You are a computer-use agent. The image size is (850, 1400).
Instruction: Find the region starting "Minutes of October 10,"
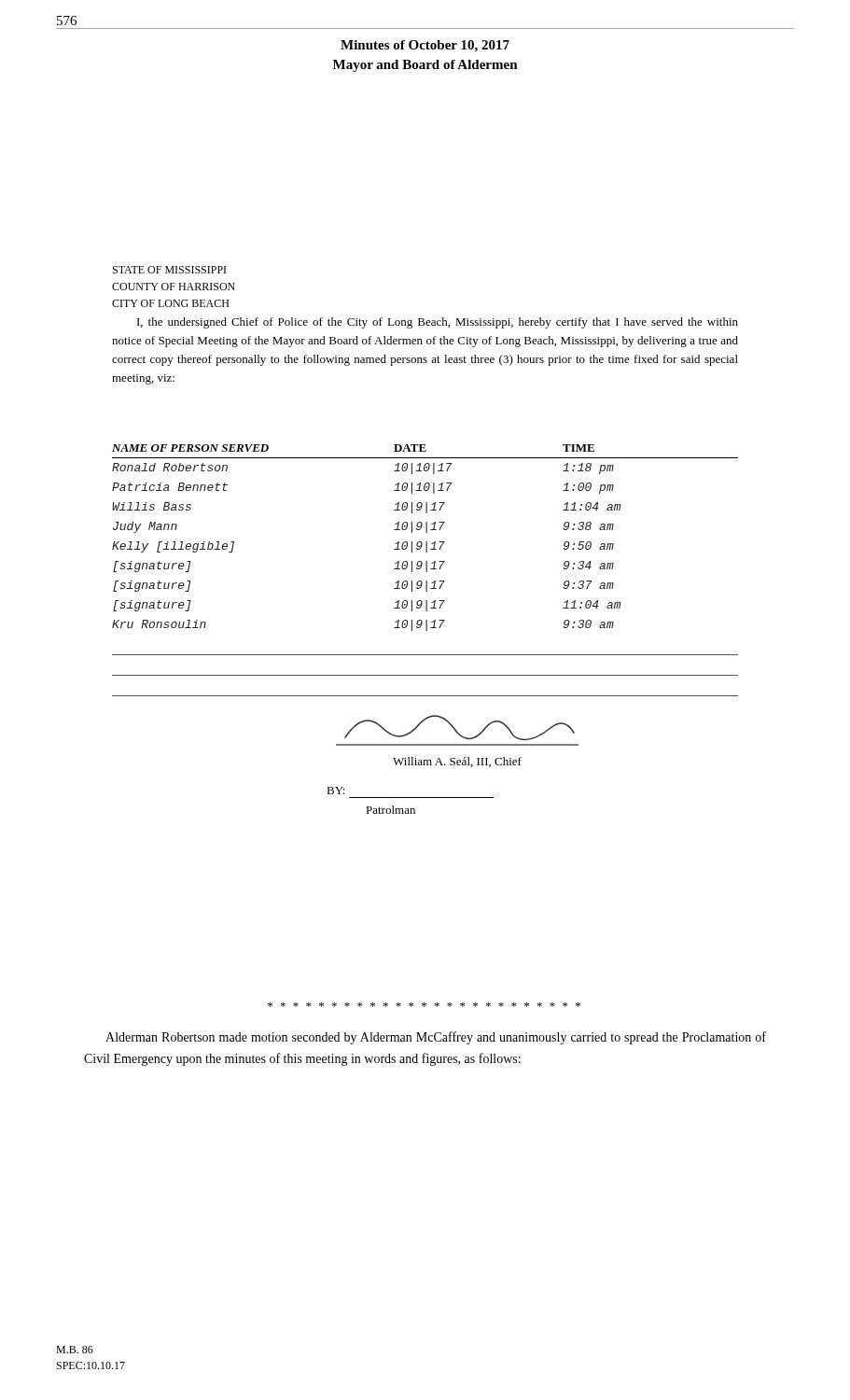(425, 55)
